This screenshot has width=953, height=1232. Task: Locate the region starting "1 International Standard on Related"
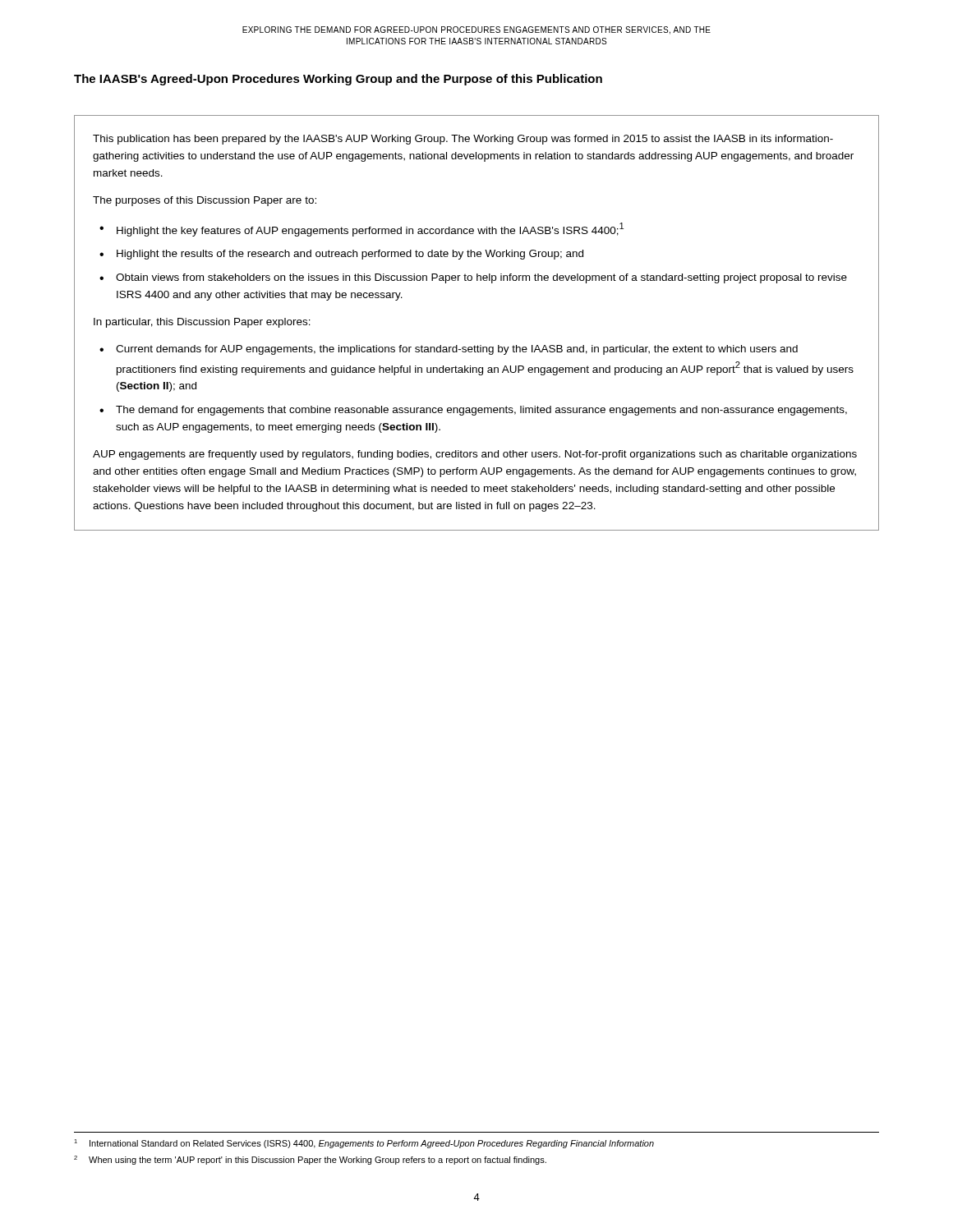pyautogui.click(x=364, y=1144)
